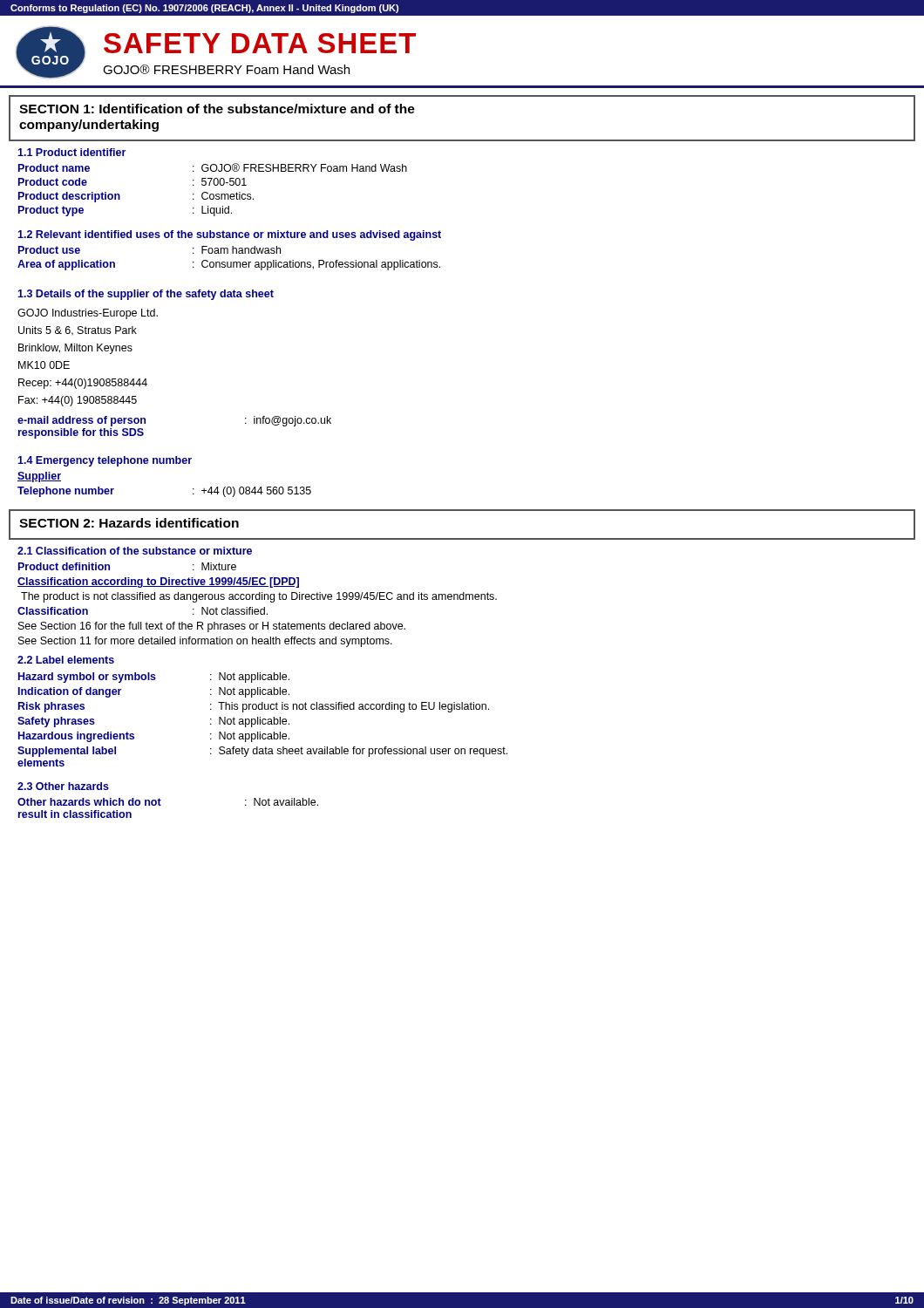Click on the text block that reads "See Section 11 for more"
The image size is (924, 1308).
(x=205, y=641)
